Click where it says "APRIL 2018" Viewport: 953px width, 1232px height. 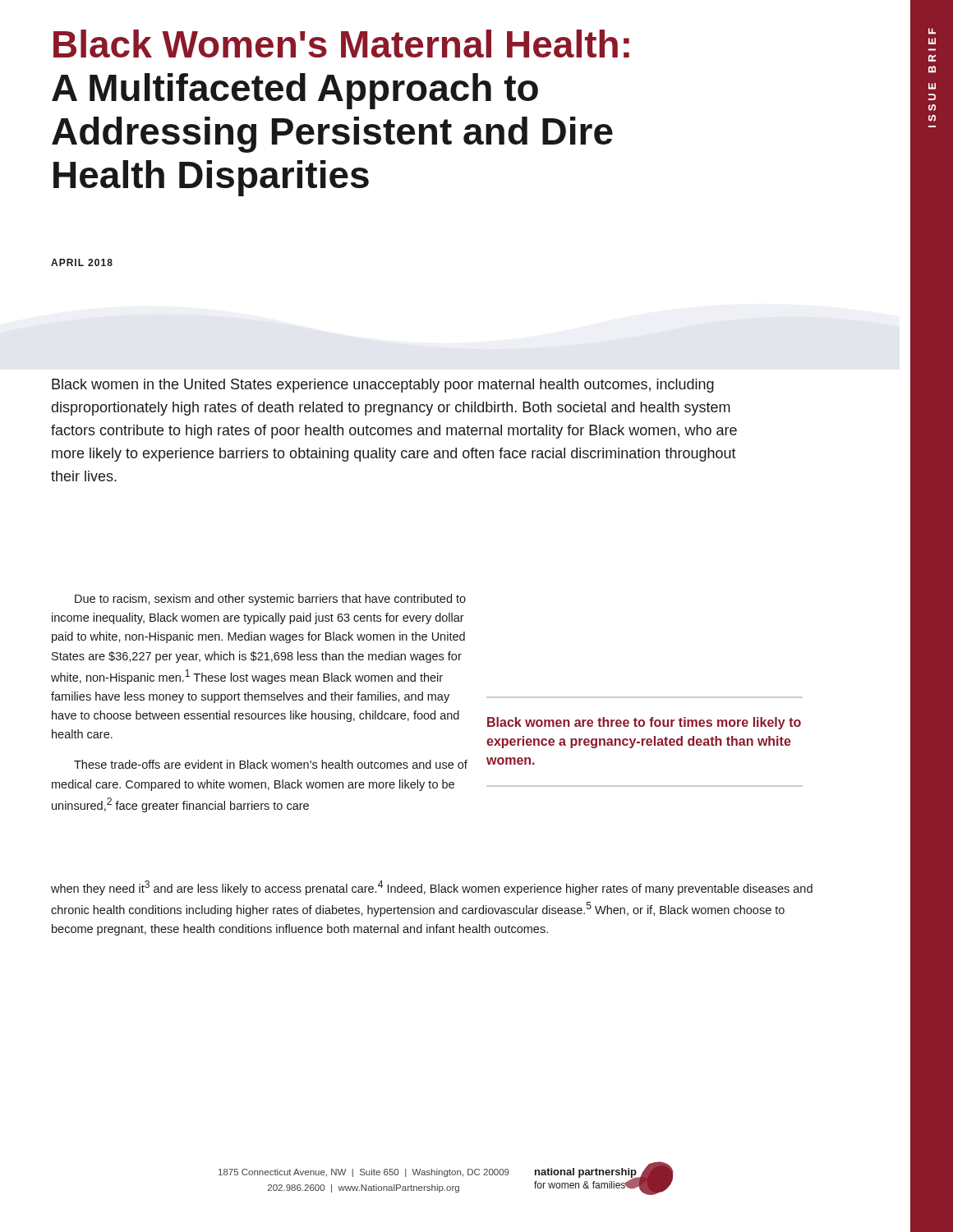pos(82,263)
